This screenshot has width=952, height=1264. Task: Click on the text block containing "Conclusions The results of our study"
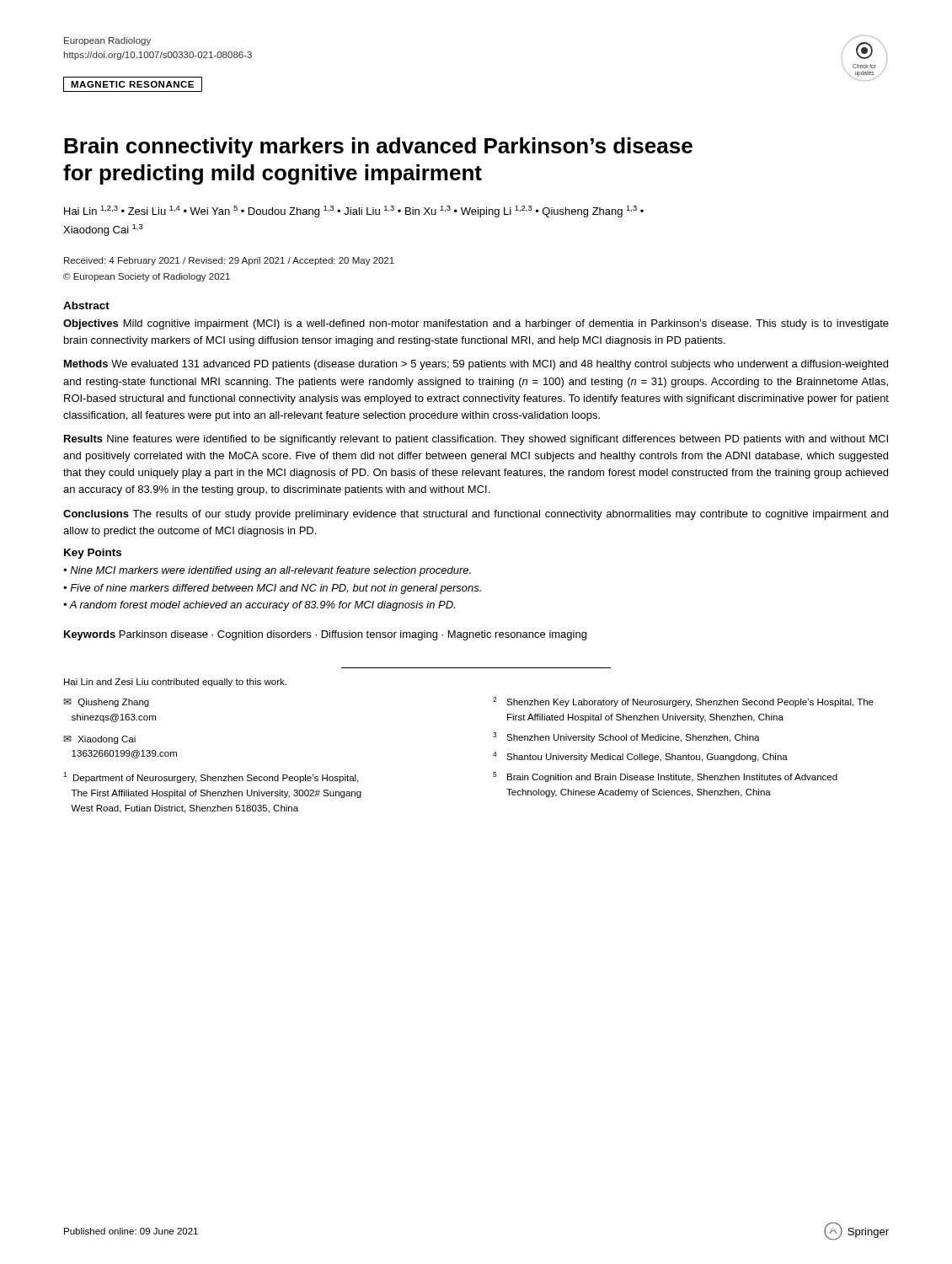tap(476, 522)
